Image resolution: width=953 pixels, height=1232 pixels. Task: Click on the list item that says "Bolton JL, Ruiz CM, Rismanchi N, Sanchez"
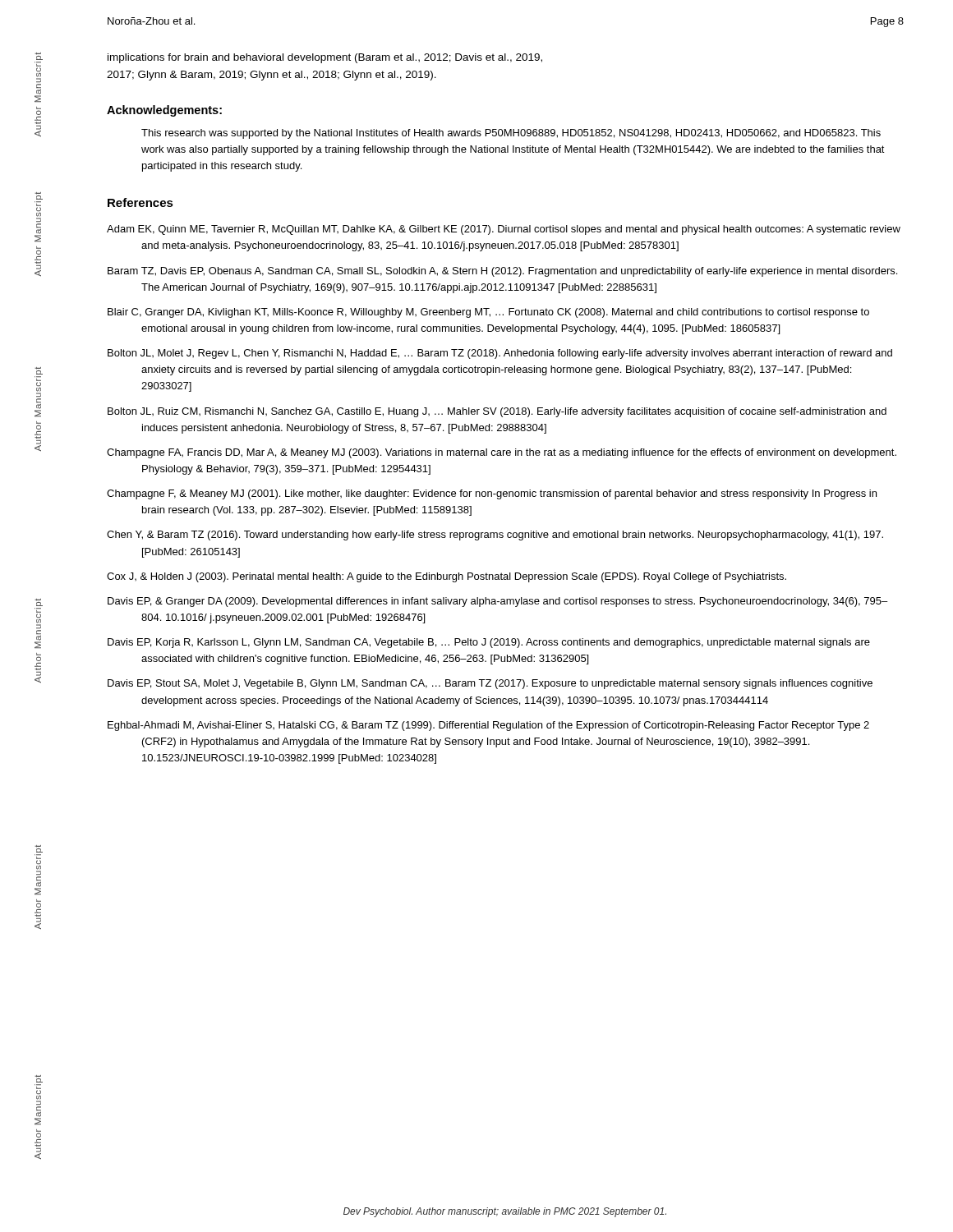(497, 419)
